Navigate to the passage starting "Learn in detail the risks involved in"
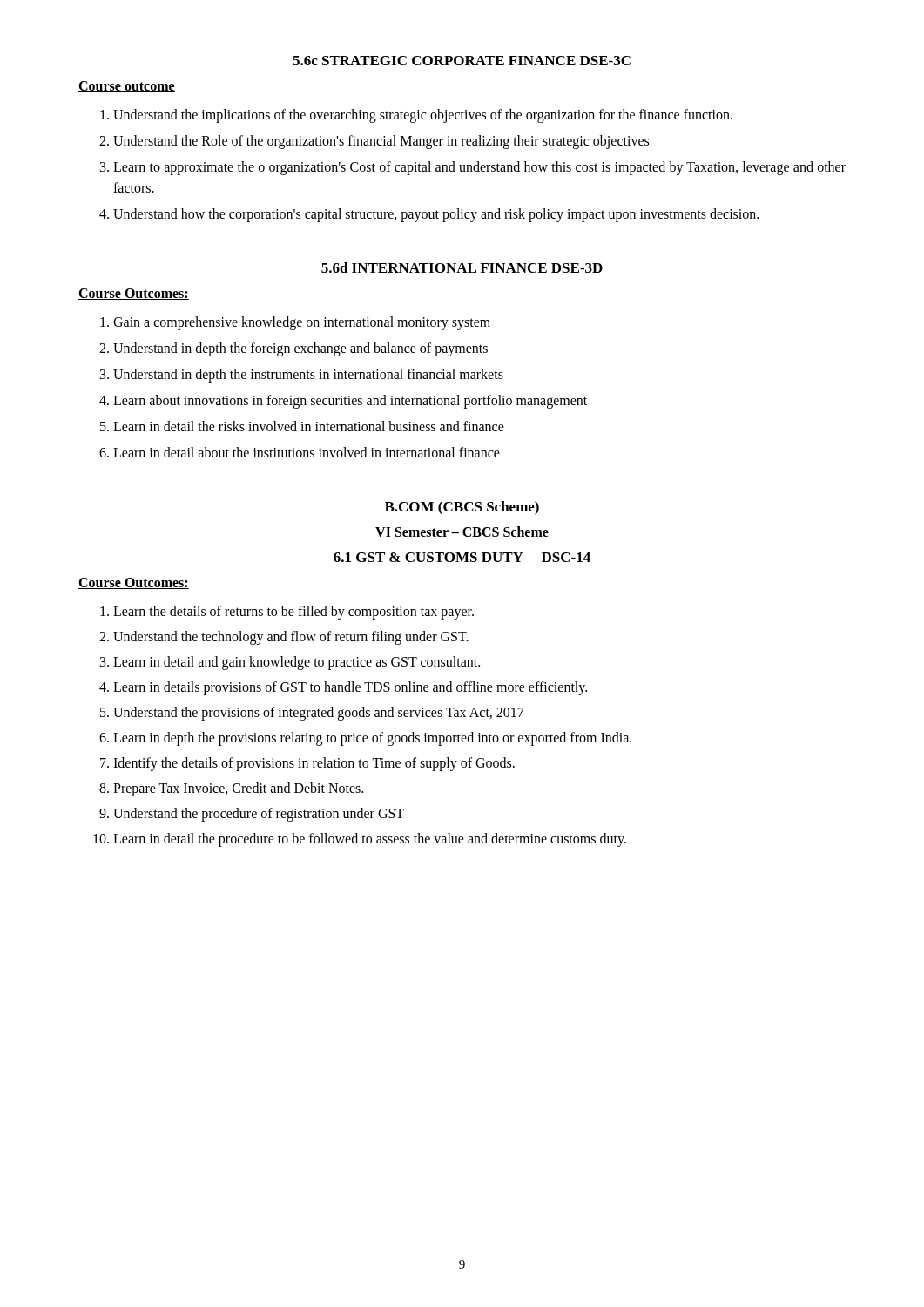924x1307 pixels. click(x=479, y=427)
